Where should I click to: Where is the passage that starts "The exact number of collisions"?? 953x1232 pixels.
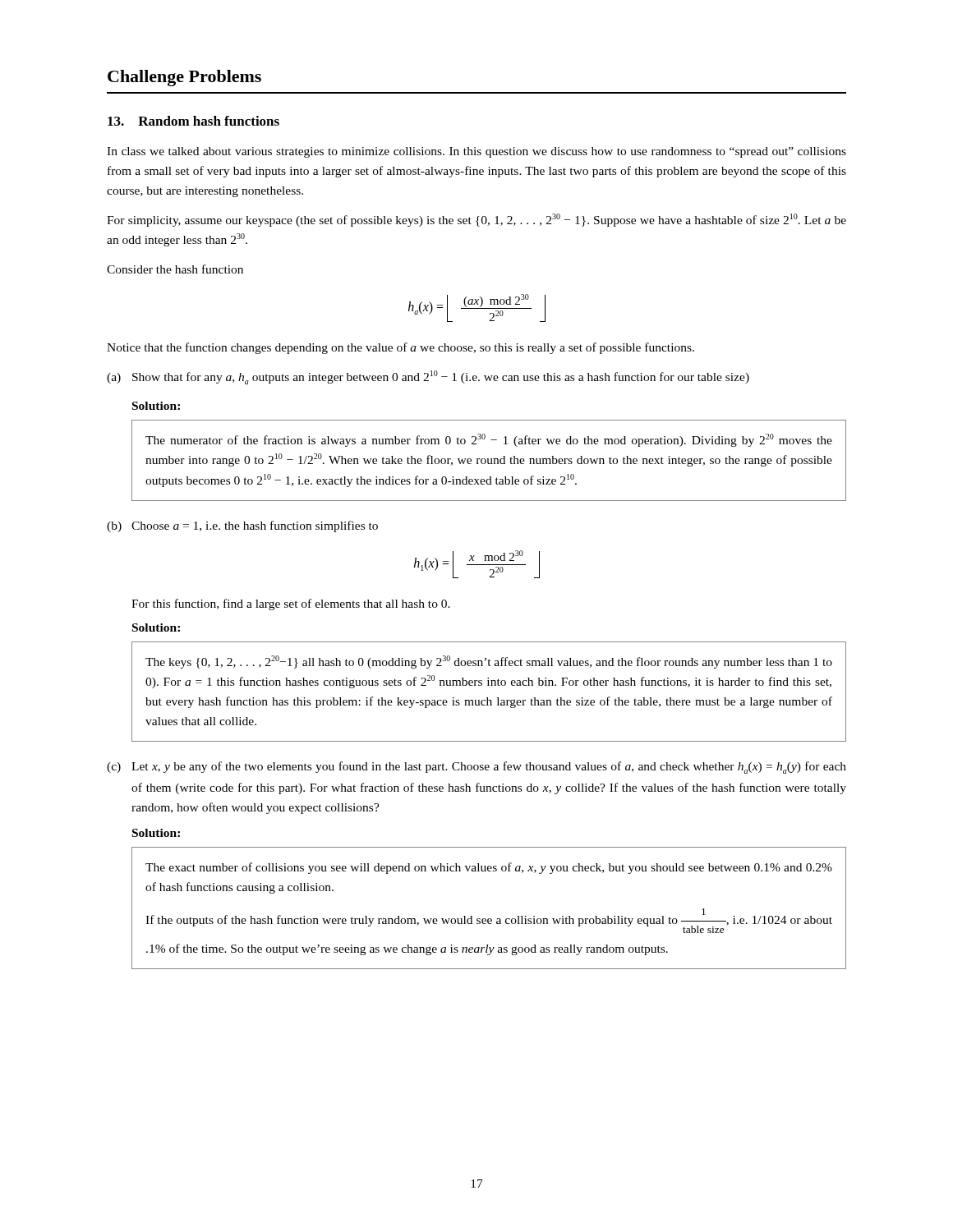click(x=489, y=908)
